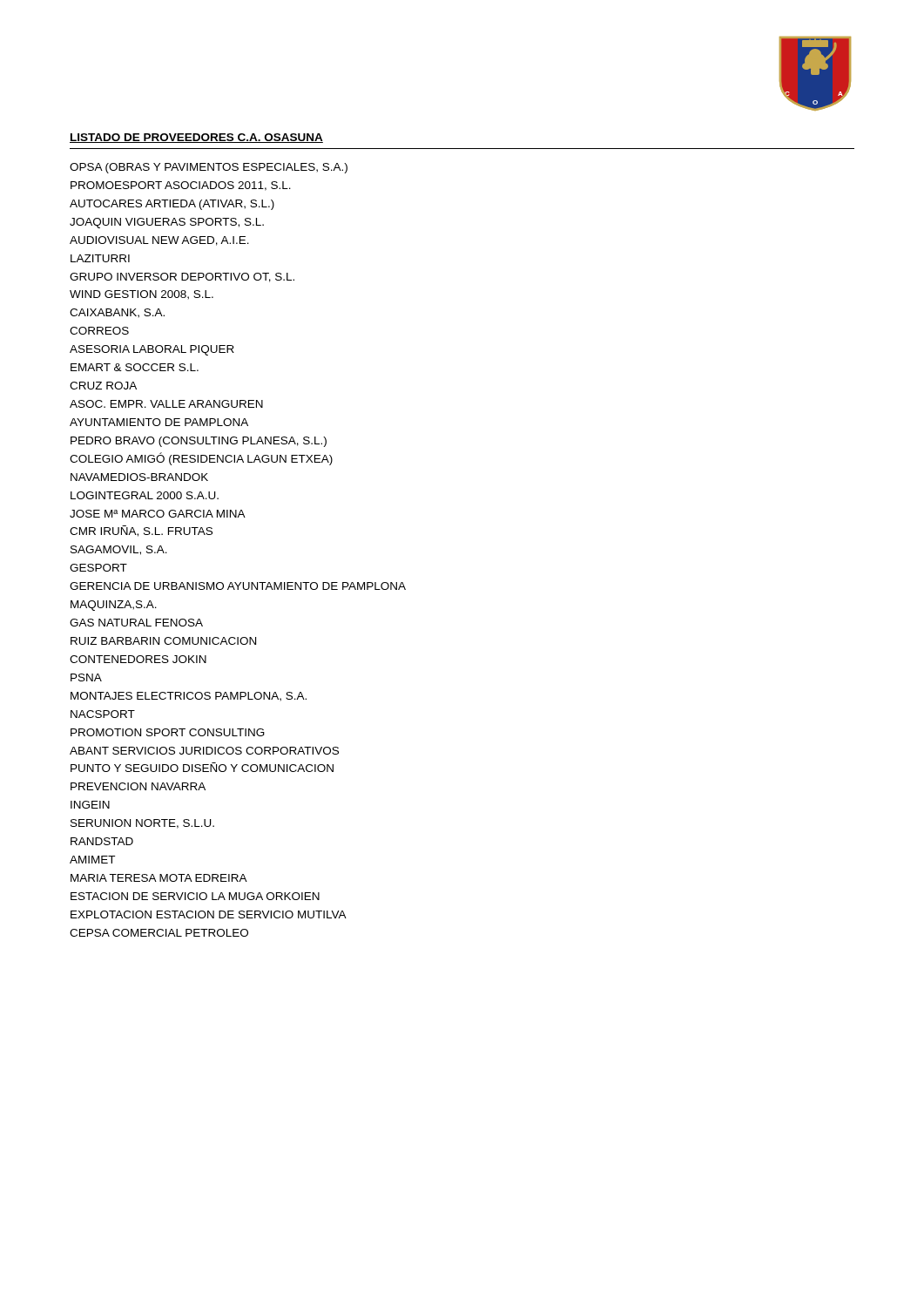Locate the list item that says "CEPSA COMERCIAL PETROLEO"
Image resolution: width=924 pixels, height=1307 pixels.
(159, 933)
